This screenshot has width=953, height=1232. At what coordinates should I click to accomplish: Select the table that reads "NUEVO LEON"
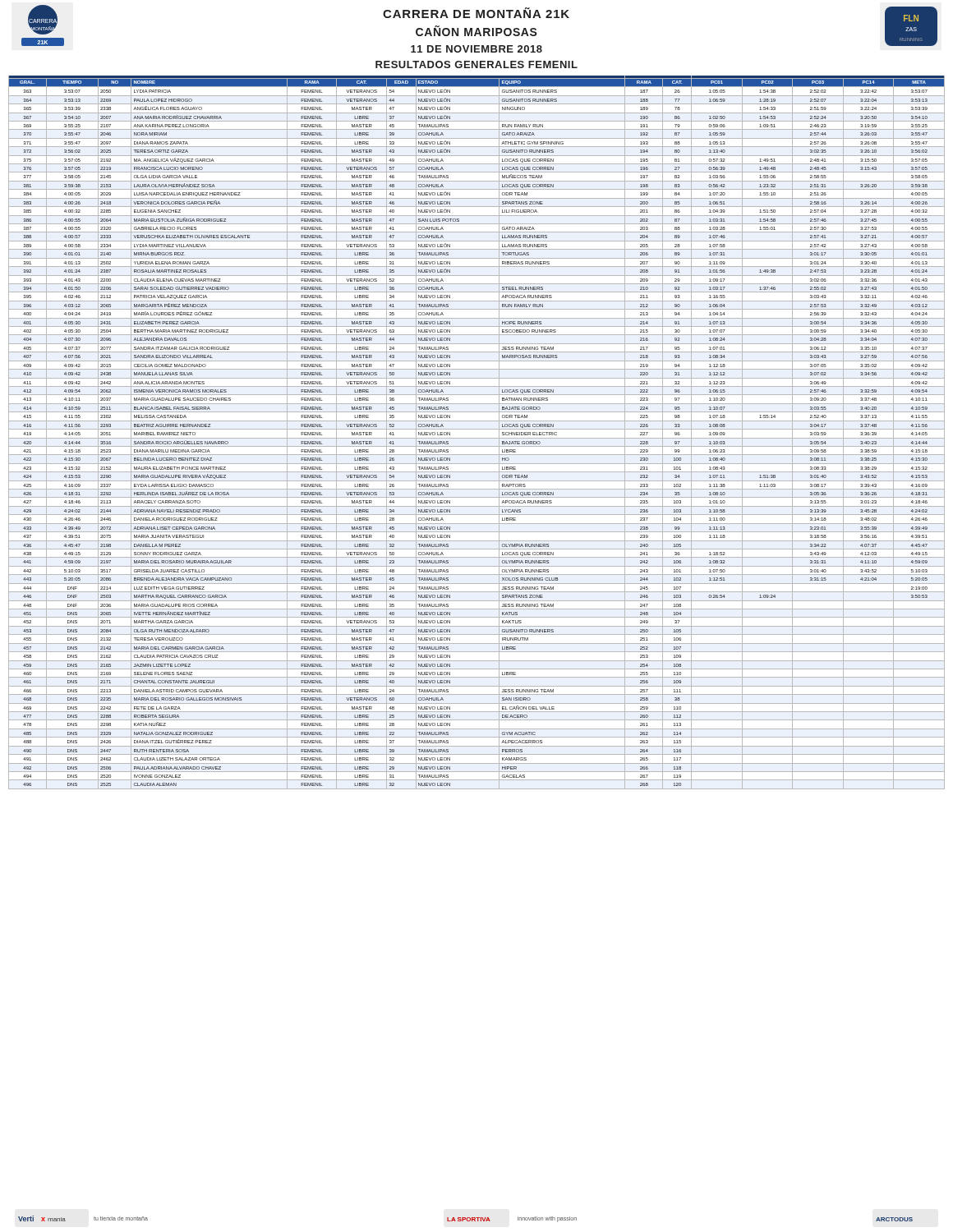coord(476,428)
